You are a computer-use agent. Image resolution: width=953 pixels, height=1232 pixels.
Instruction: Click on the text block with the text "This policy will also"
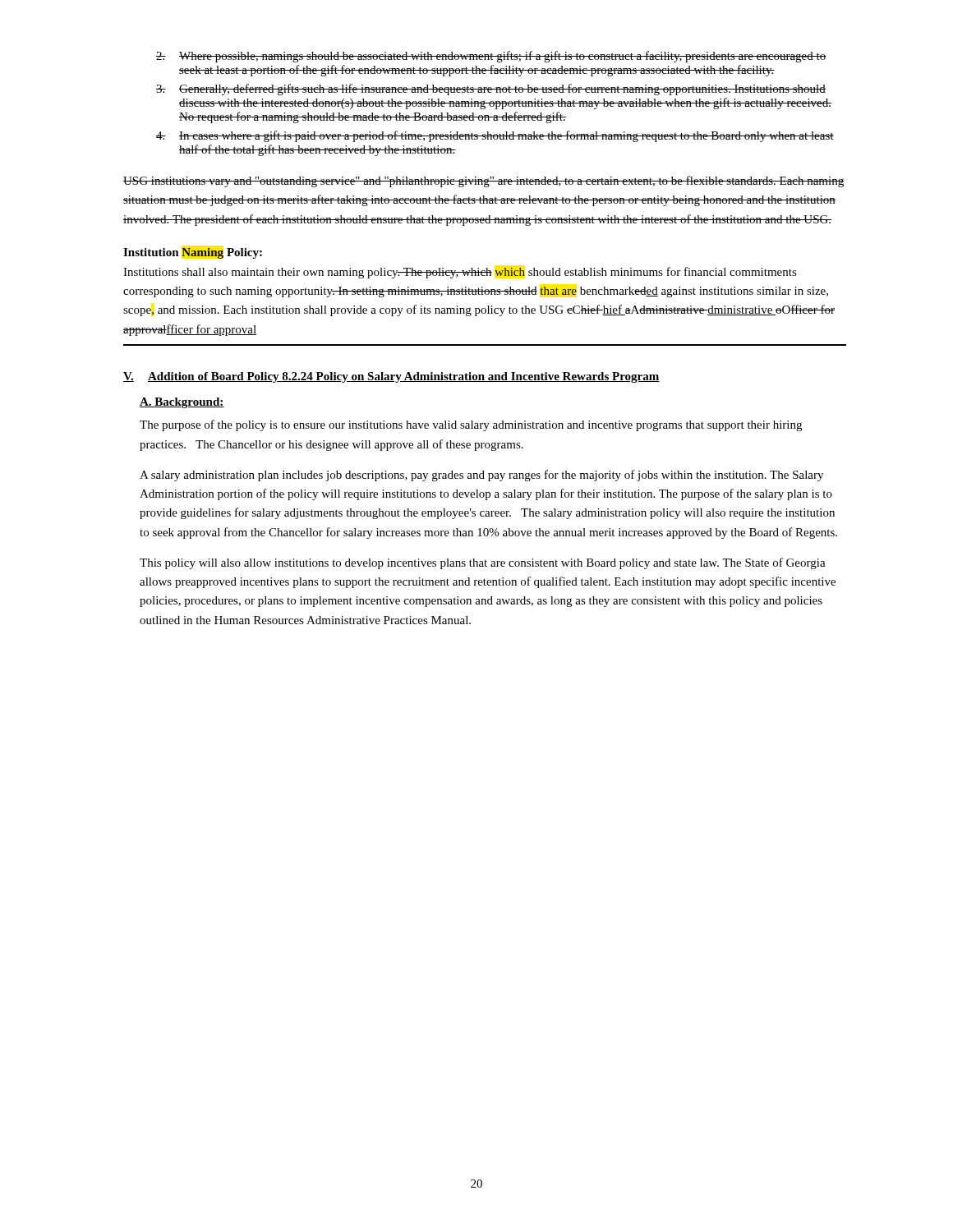(488, 591)
